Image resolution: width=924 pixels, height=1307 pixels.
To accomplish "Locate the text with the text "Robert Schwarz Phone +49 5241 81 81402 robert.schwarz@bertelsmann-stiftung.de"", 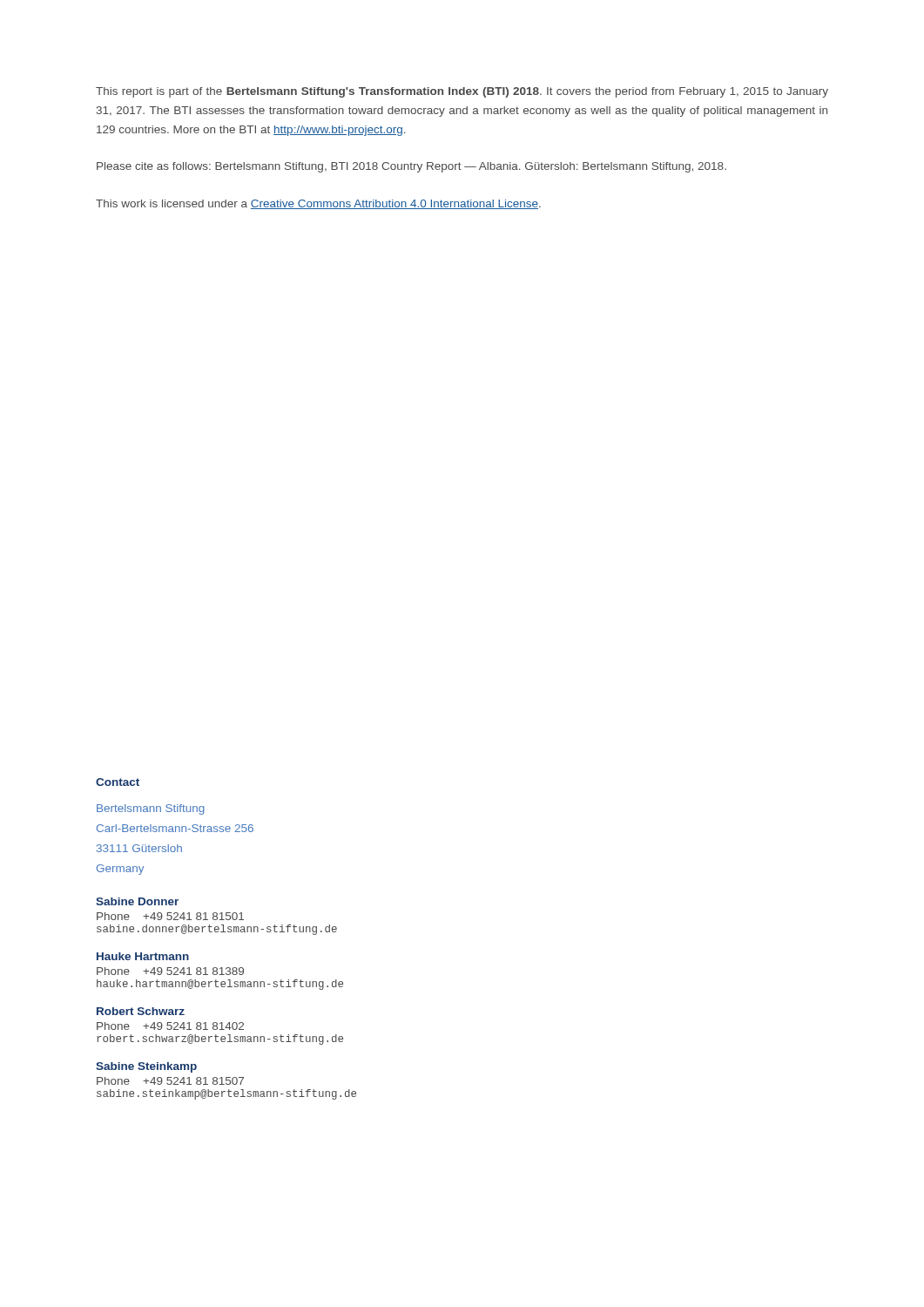I will (x=314, y=1025).
